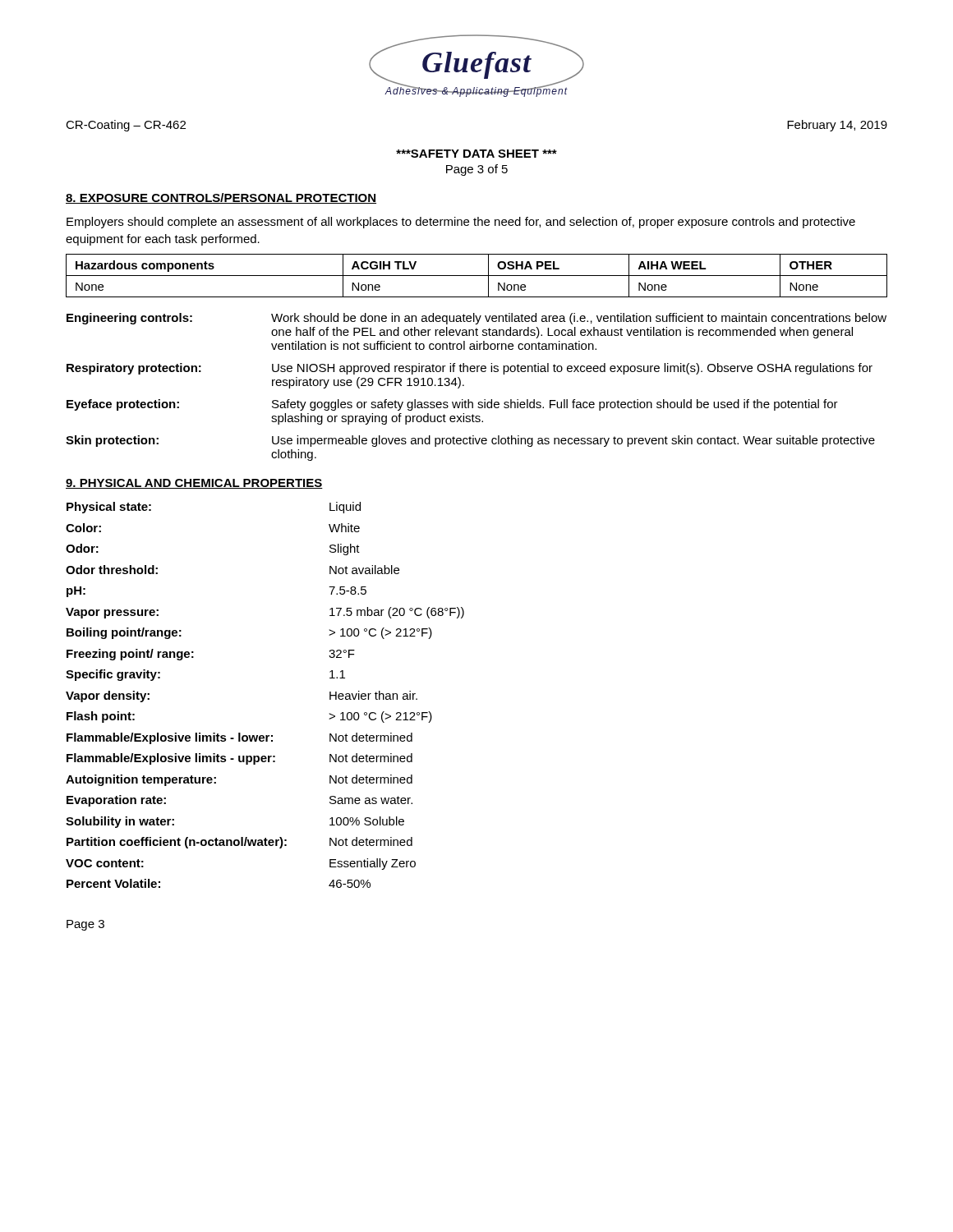Point to the text block starting "Autoignition temperature:"
Viewport: 953px width, 1232px height.
pyautogui.click(x=141, y=779)
